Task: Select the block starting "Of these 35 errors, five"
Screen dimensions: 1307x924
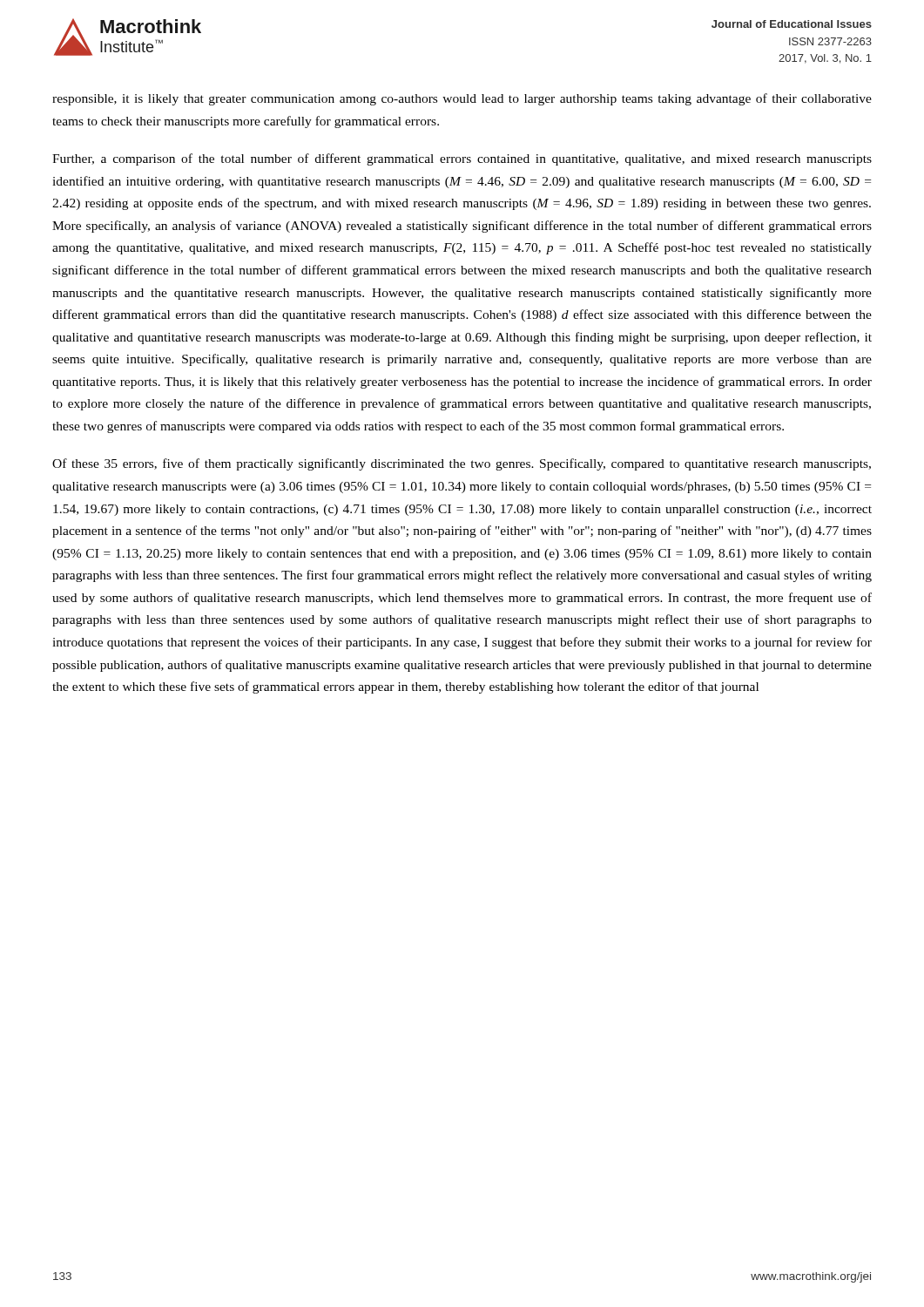Action: pyautogui.click(x=462, y=575)
